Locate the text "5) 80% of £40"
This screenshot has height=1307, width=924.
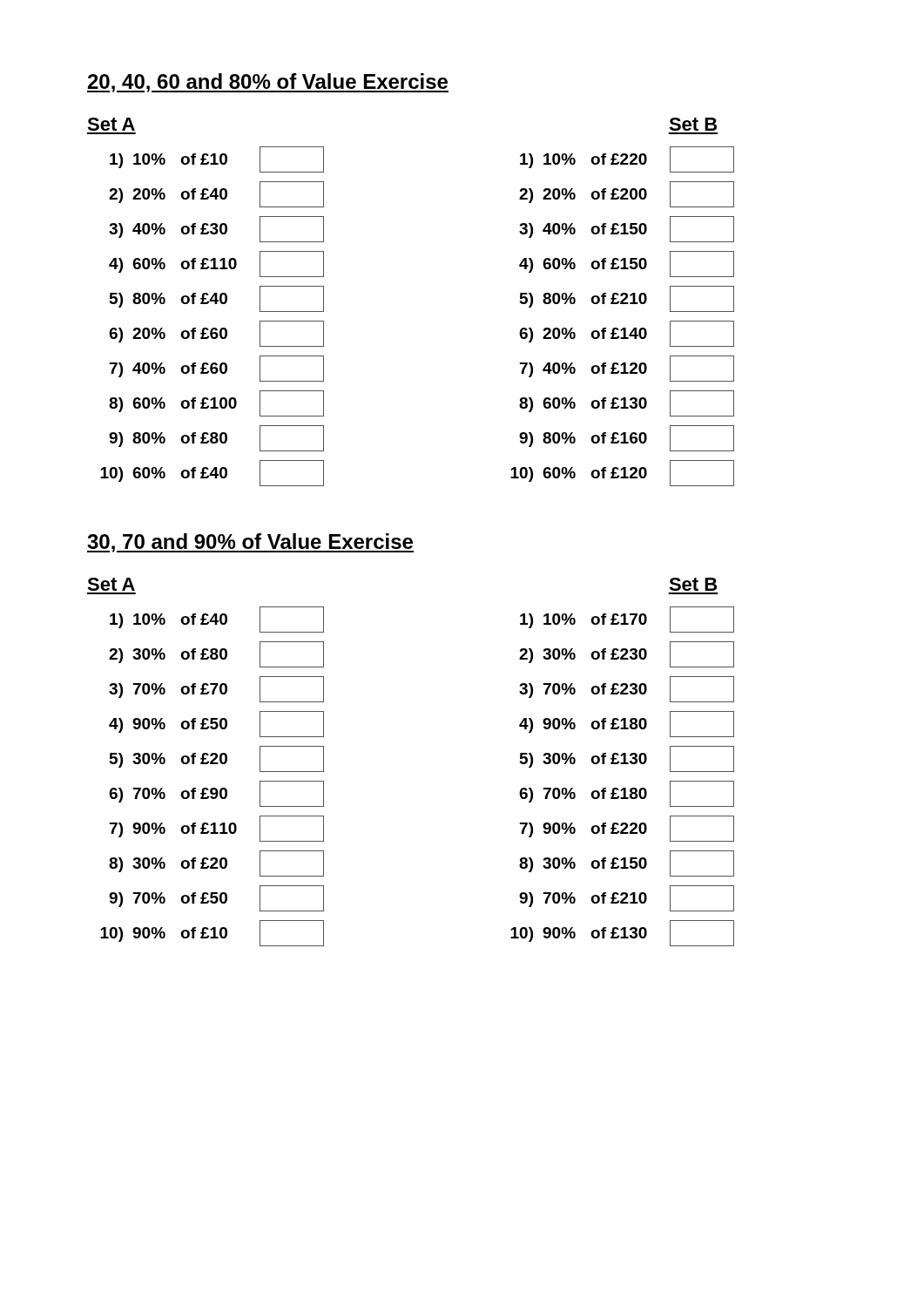(206, 299)
